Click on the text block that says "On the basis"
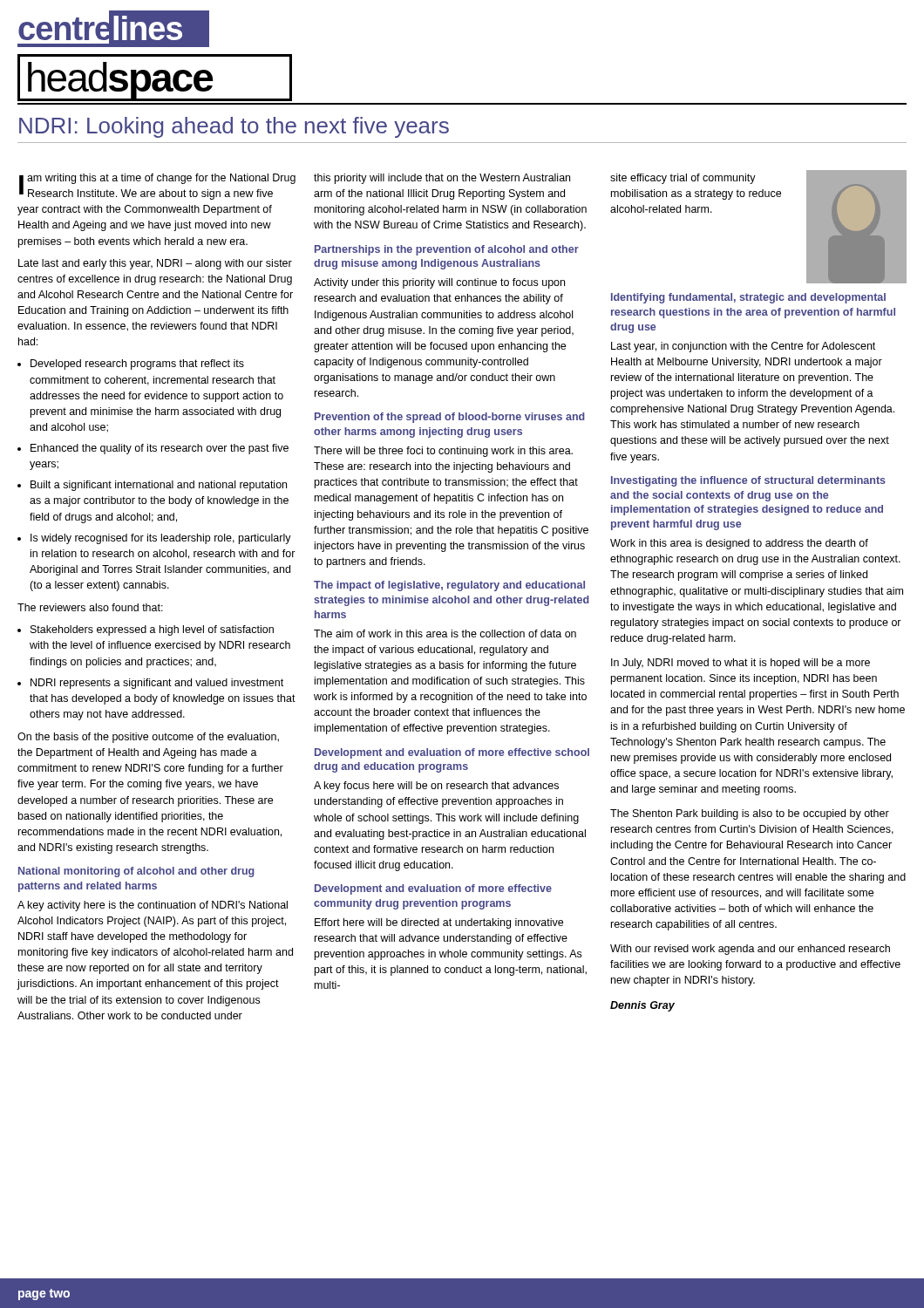Viewport: 924px width, 1308px height. [150, 792]
